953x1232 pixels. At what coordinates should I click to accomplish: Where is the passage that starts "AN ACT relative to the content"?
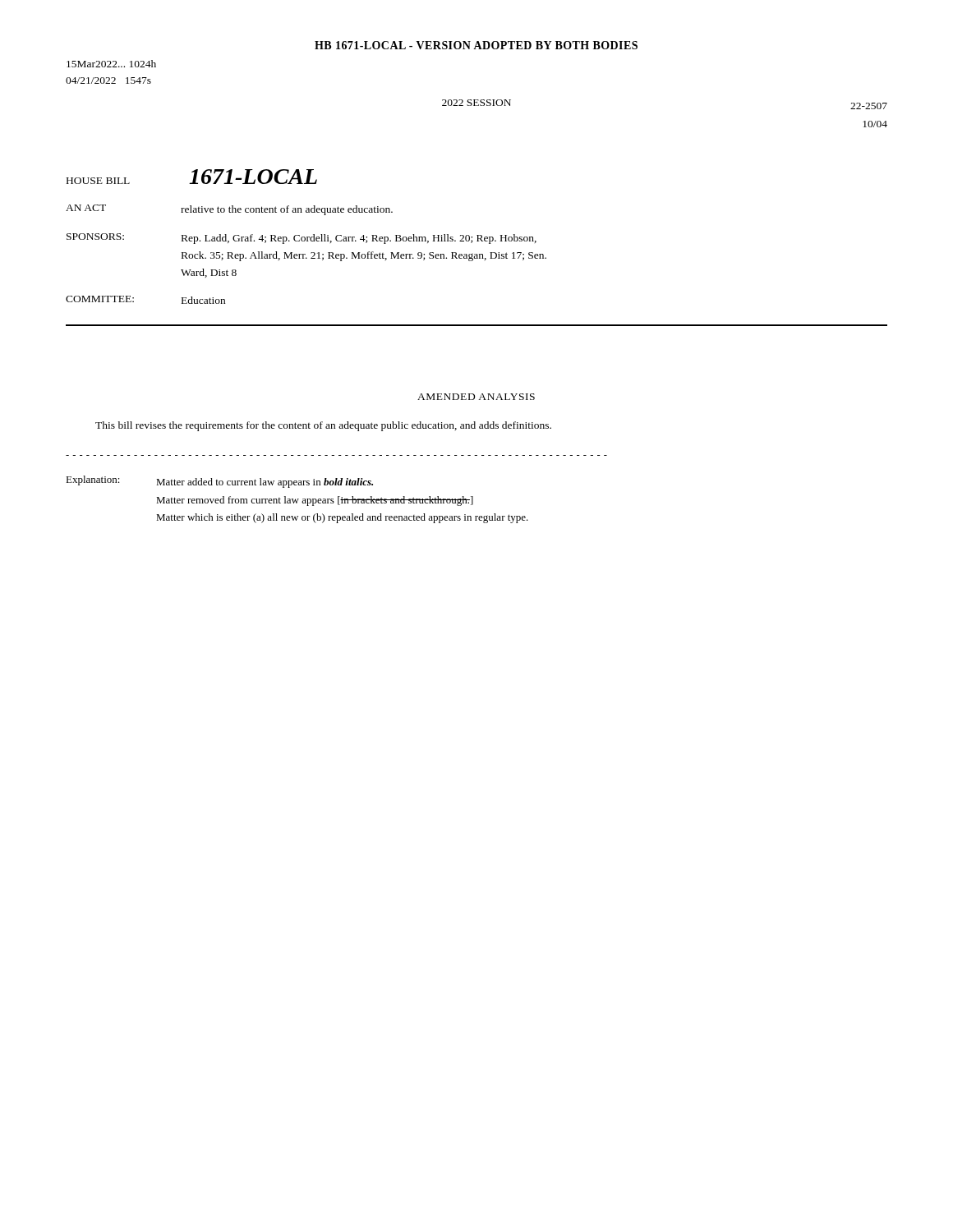coord(229,210)
